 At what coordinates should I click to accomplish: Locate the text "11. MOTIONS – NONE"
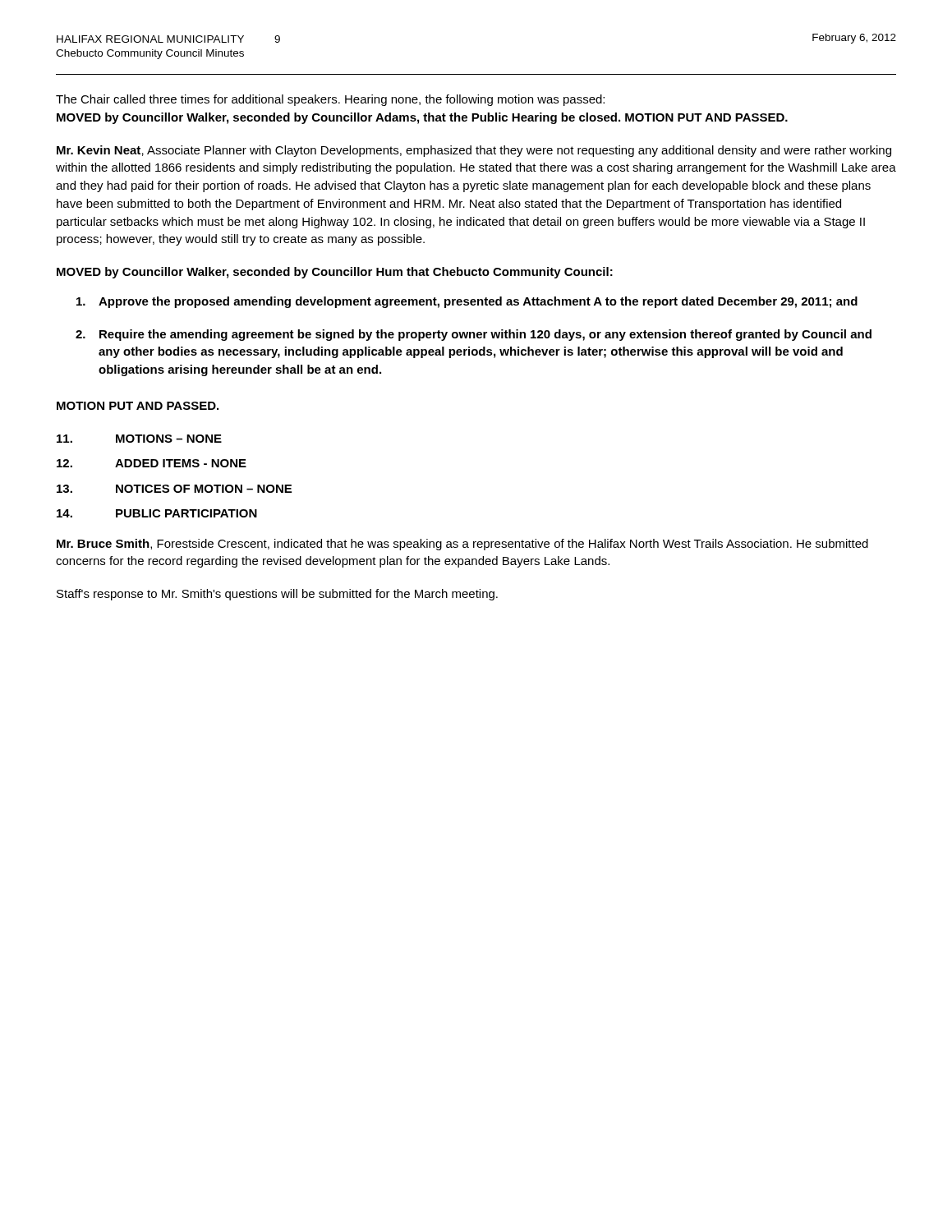coord(139,438)
